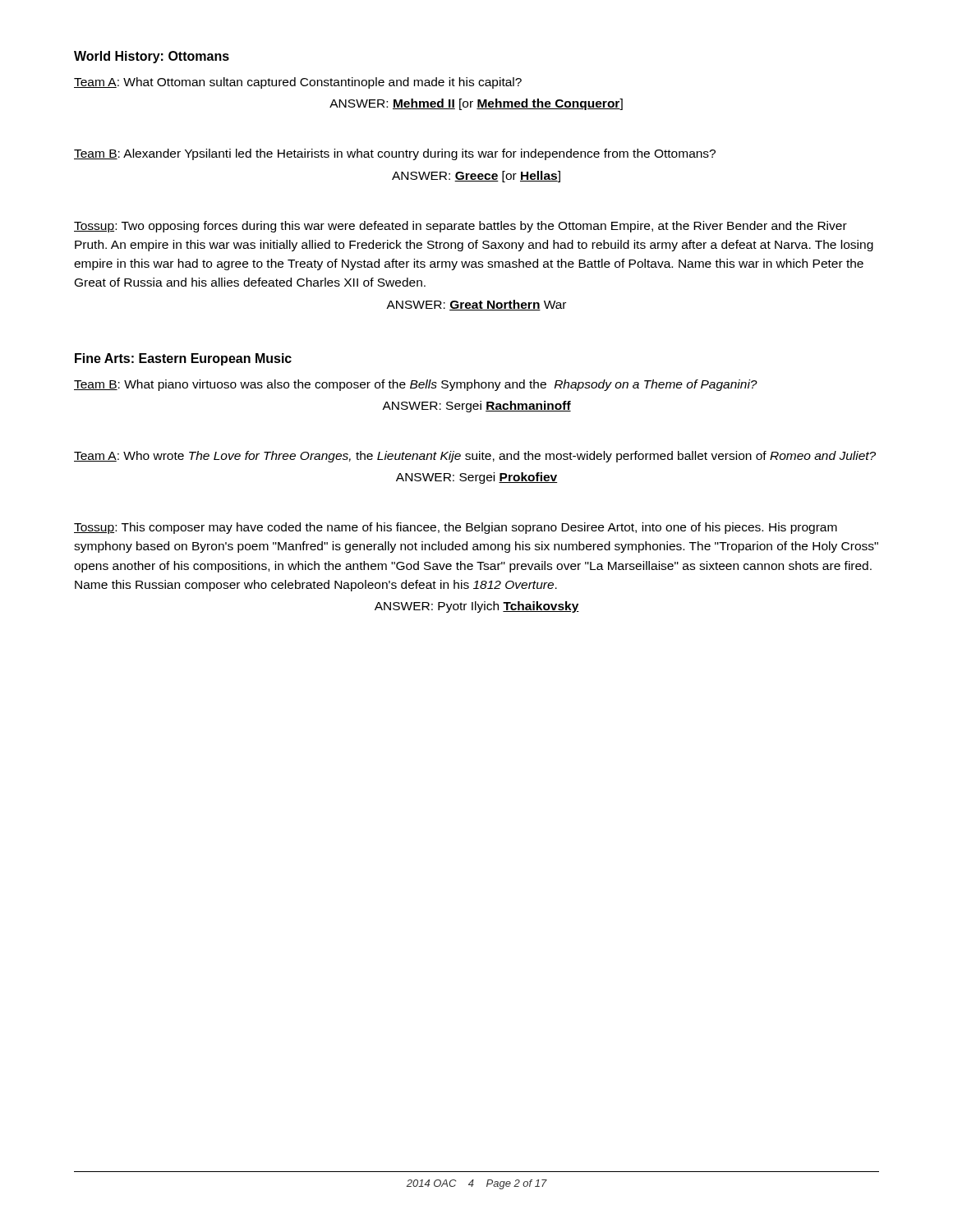Click on the text block starting "Tossup: This composer may"
This screenshot has width=953, height=1232.
pos(476,565)
